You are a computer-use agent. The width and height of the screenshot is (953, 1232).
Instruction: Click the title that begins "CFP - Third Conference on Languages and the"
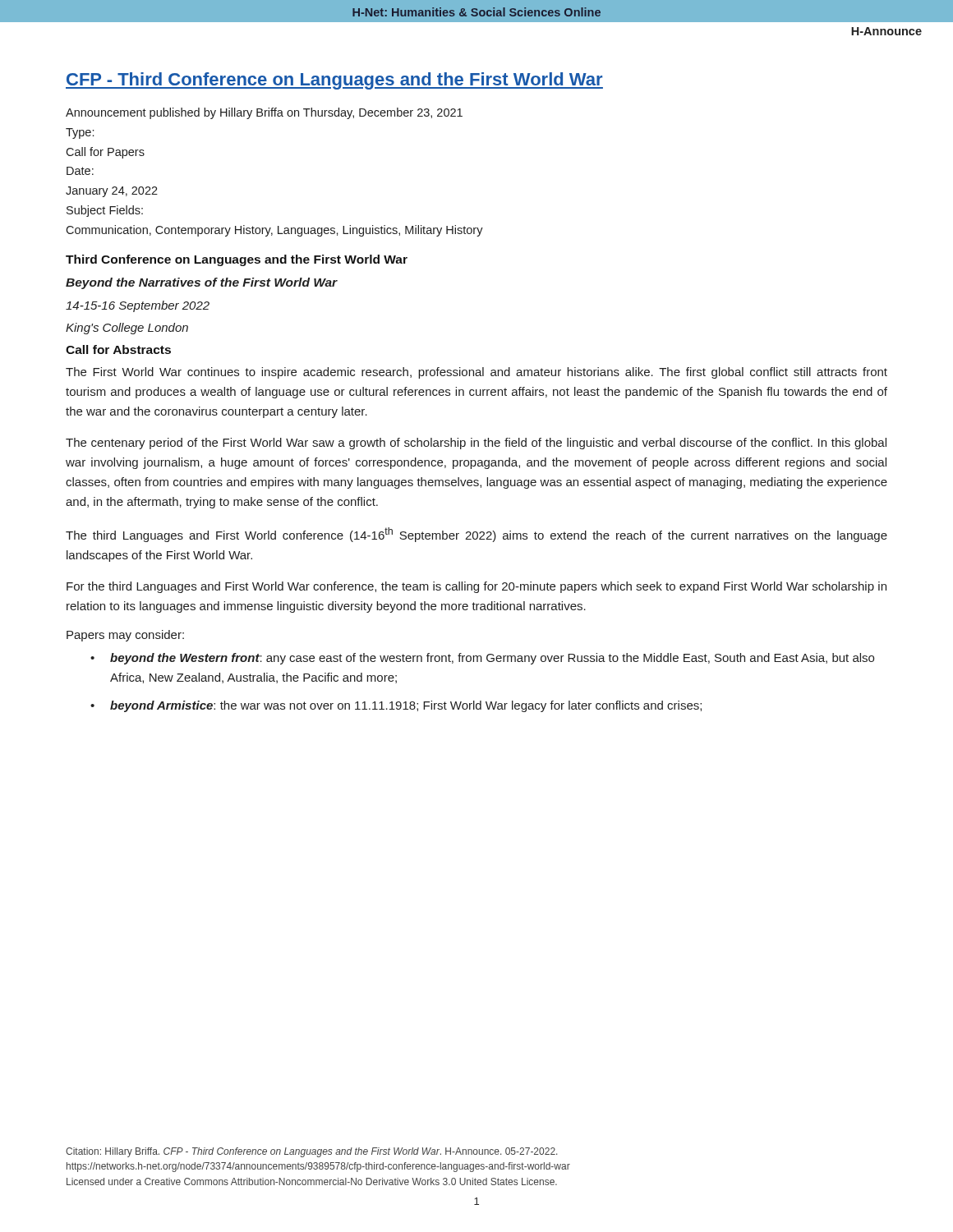pos(476,80)
